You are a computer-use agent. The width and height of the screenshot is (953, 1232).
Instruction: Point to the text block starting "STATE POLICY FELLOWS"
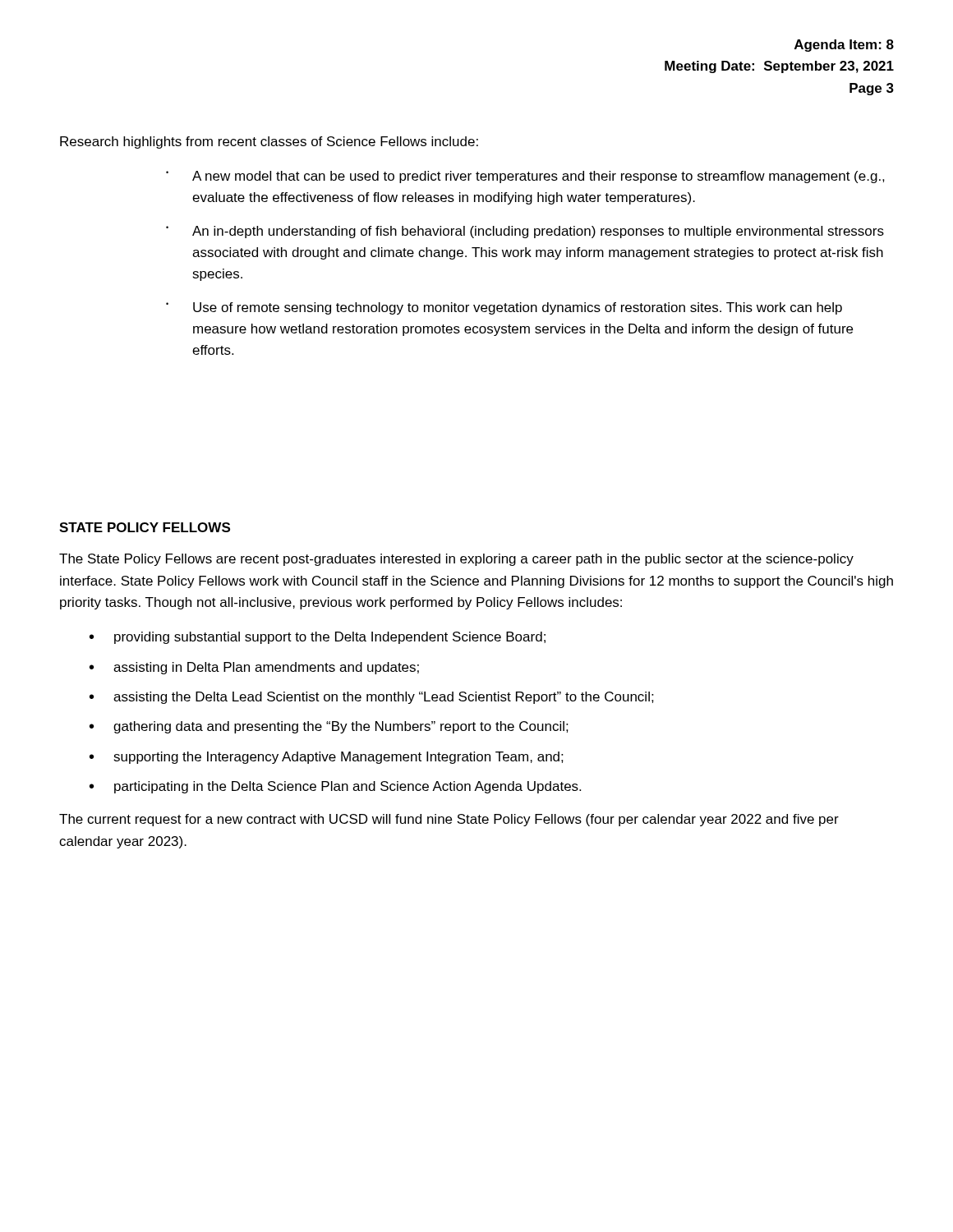pos(145,528)
